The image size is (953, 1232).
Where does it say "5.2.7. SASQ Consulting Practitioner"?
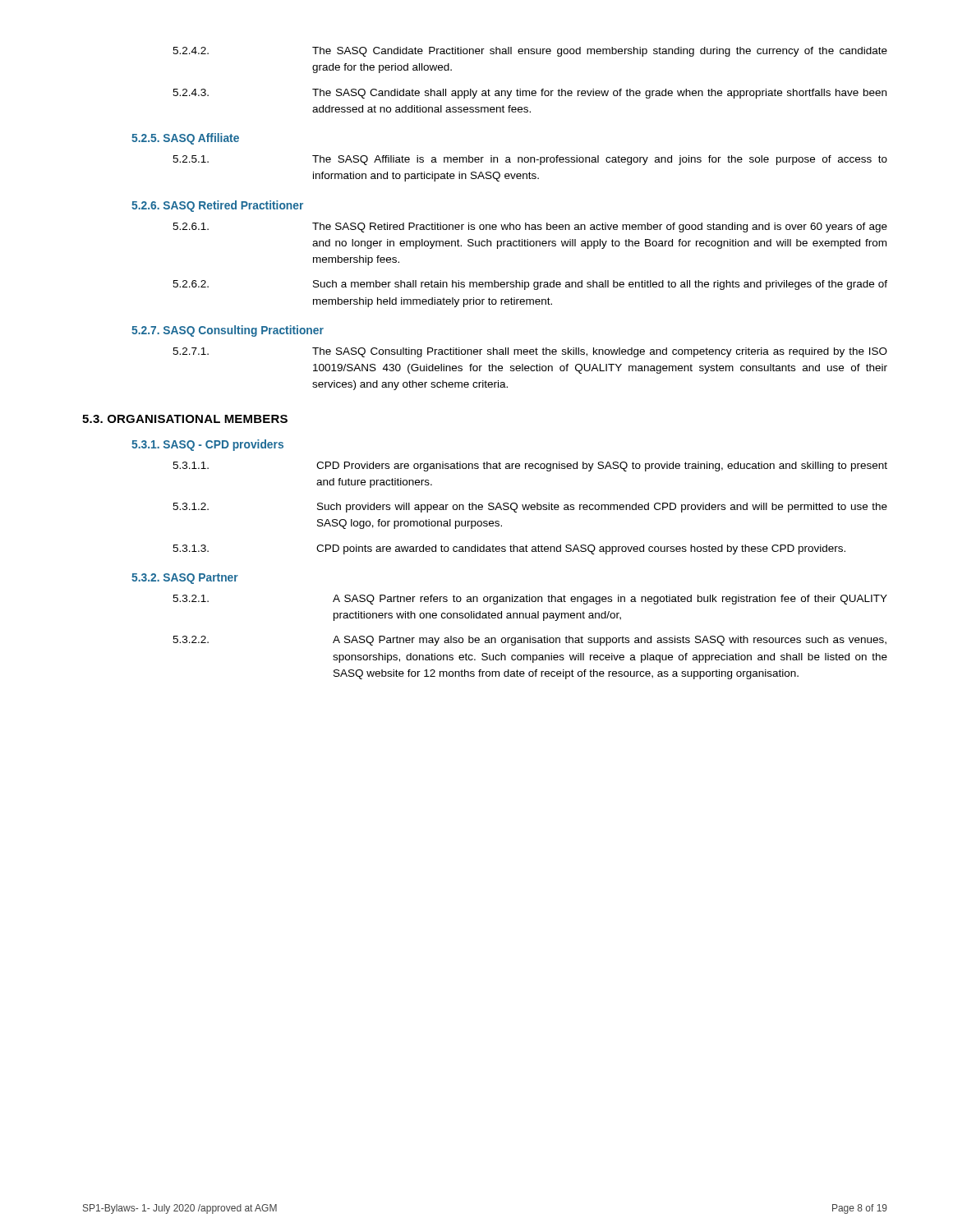[227, 330]
